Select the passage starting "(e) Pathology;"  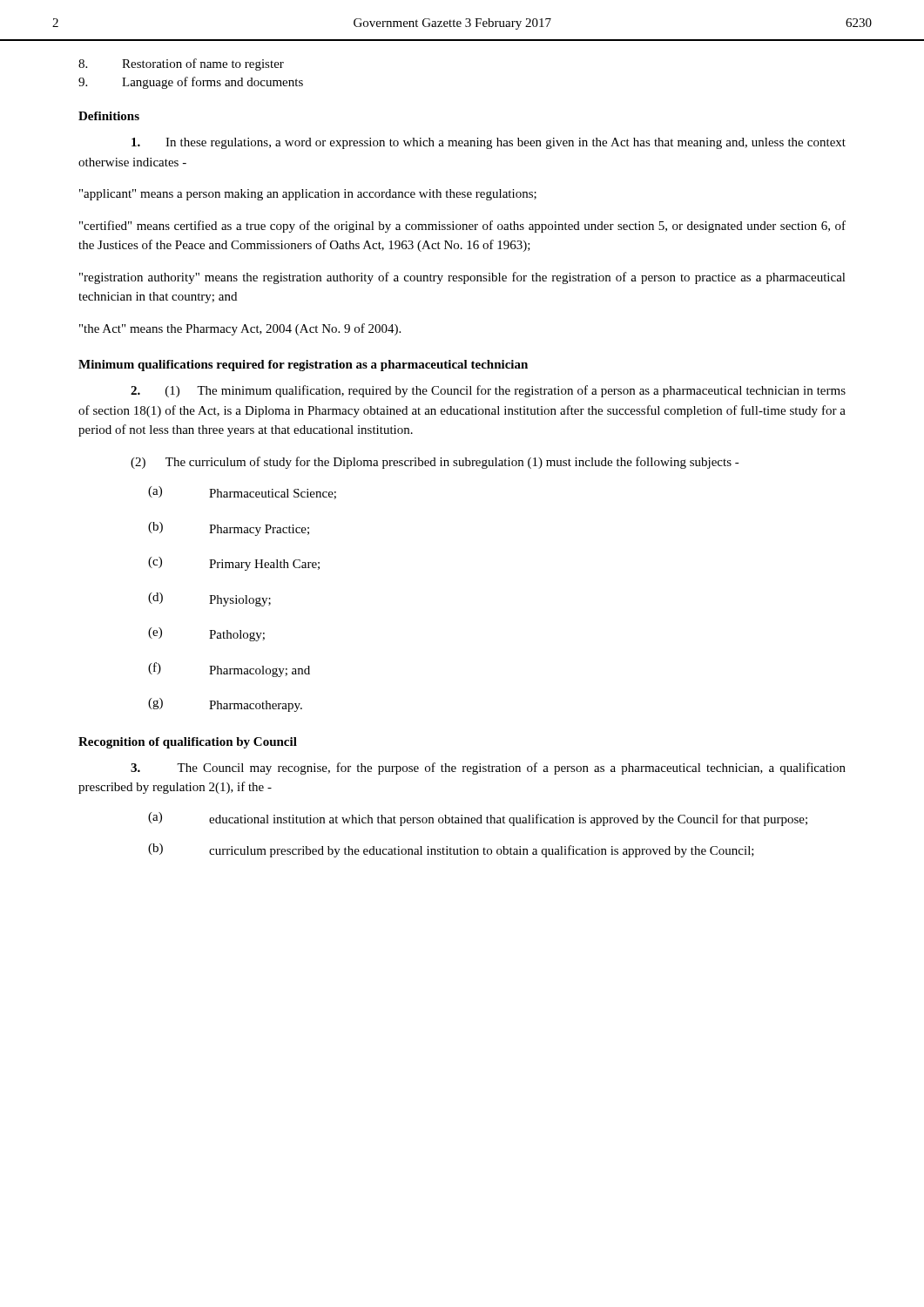[207, 635]
